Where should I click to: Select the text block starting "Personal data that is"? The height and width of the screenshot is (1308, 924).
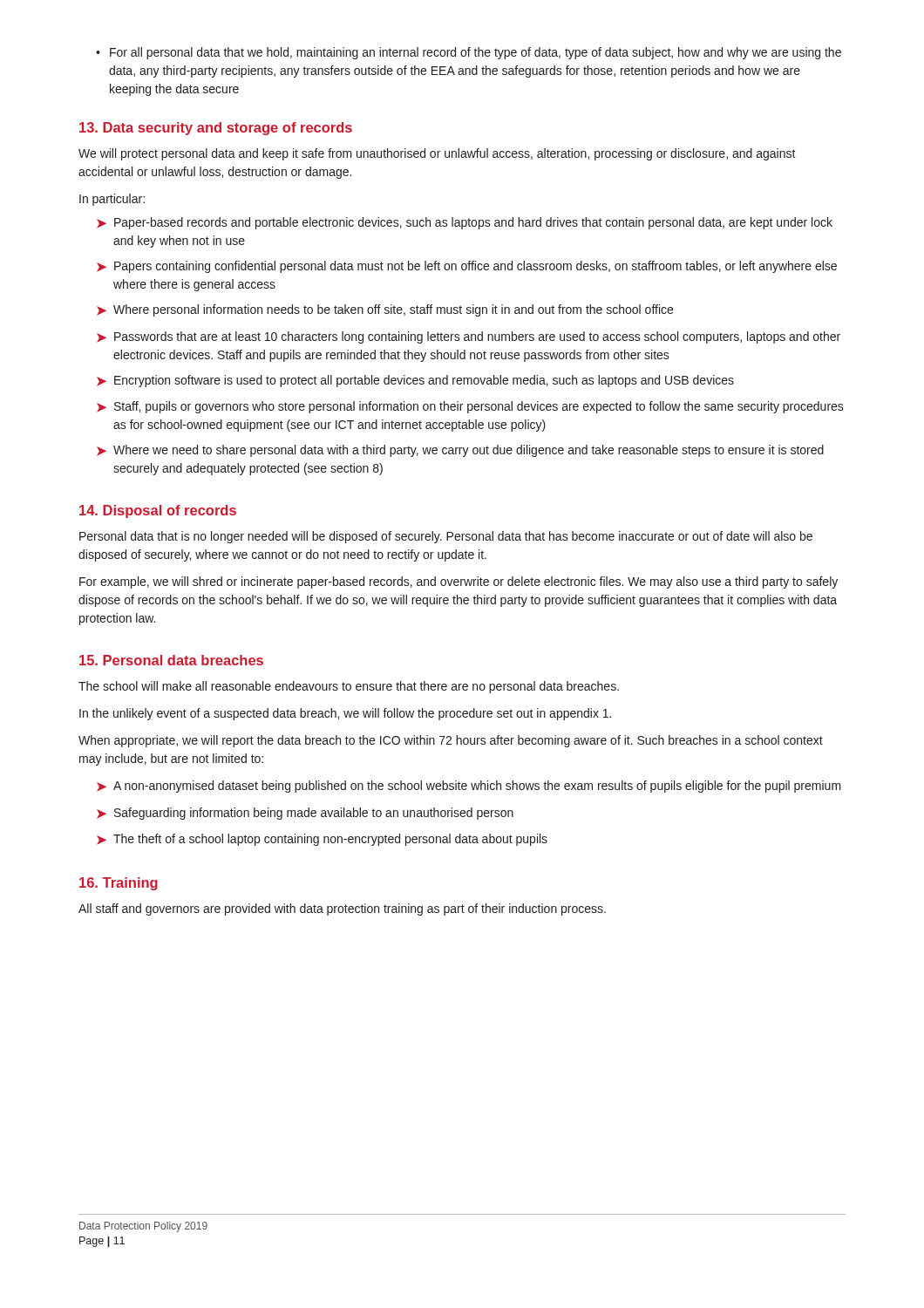pyautogui.click(x=462, y=546)
